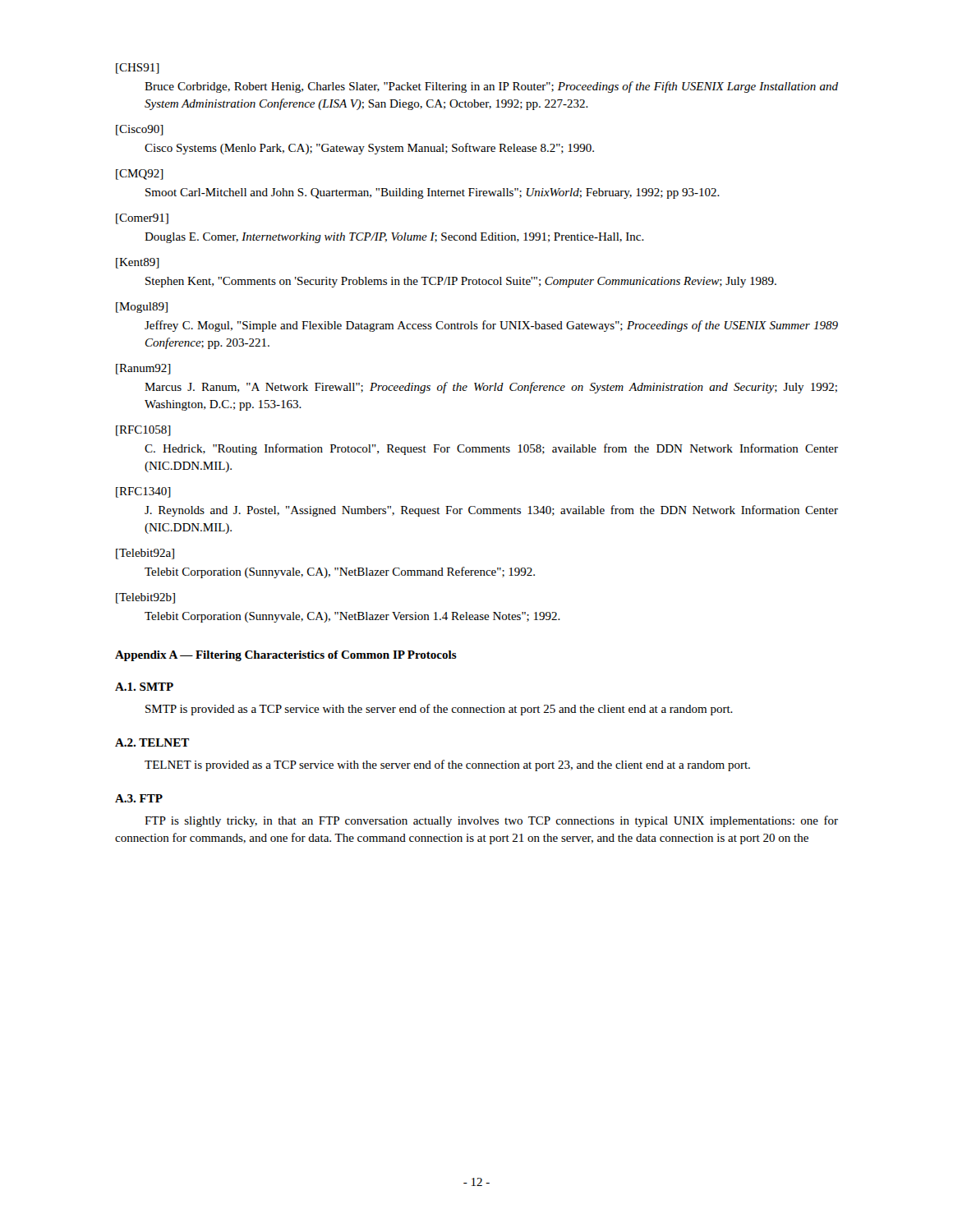Find the element starting "[Comer91] Douglas E. Comer,"
This screenshot has height=1232, width=953.
click(476, 227)
